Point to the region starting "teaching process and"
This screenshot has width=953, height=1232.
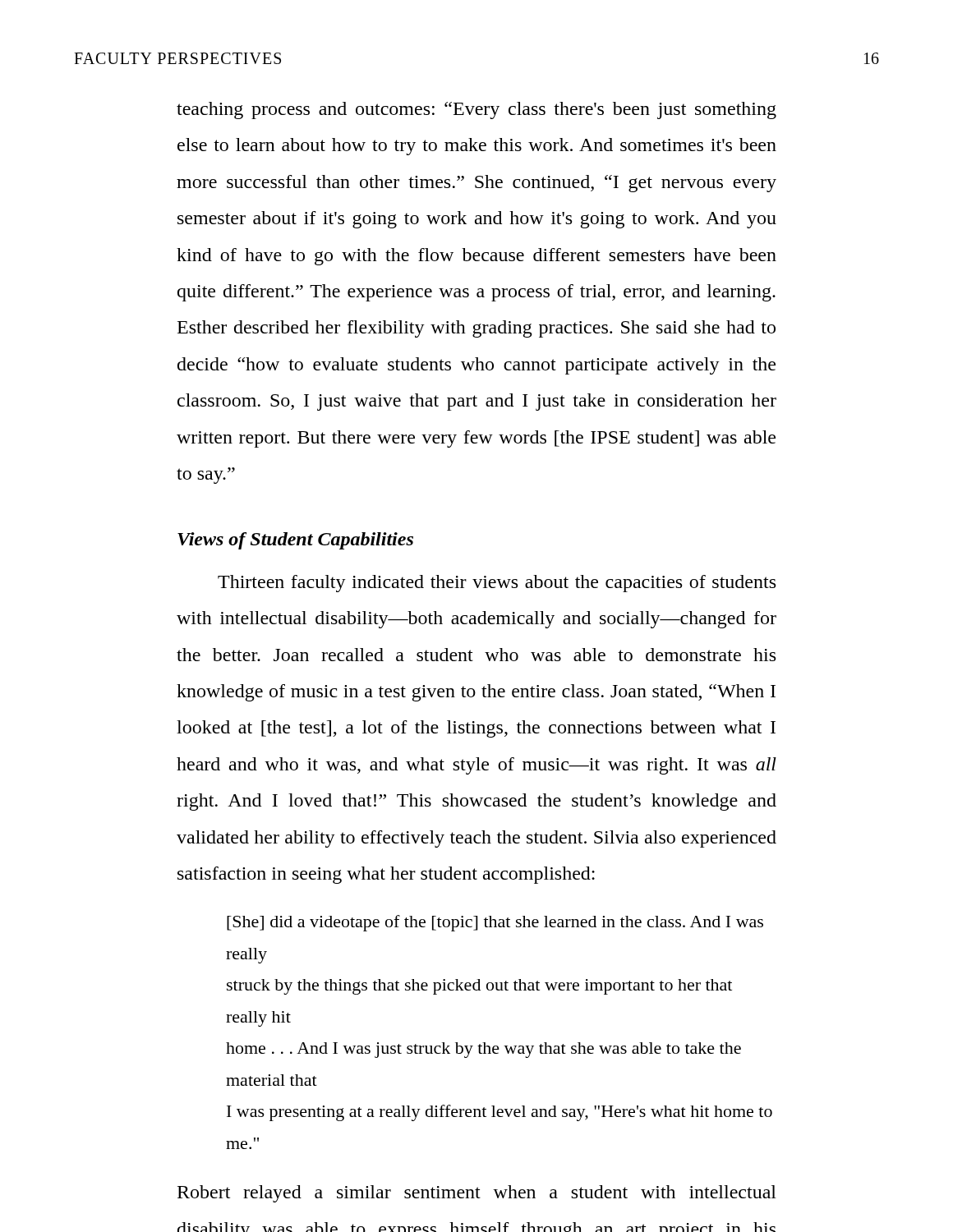pos(476,291)
